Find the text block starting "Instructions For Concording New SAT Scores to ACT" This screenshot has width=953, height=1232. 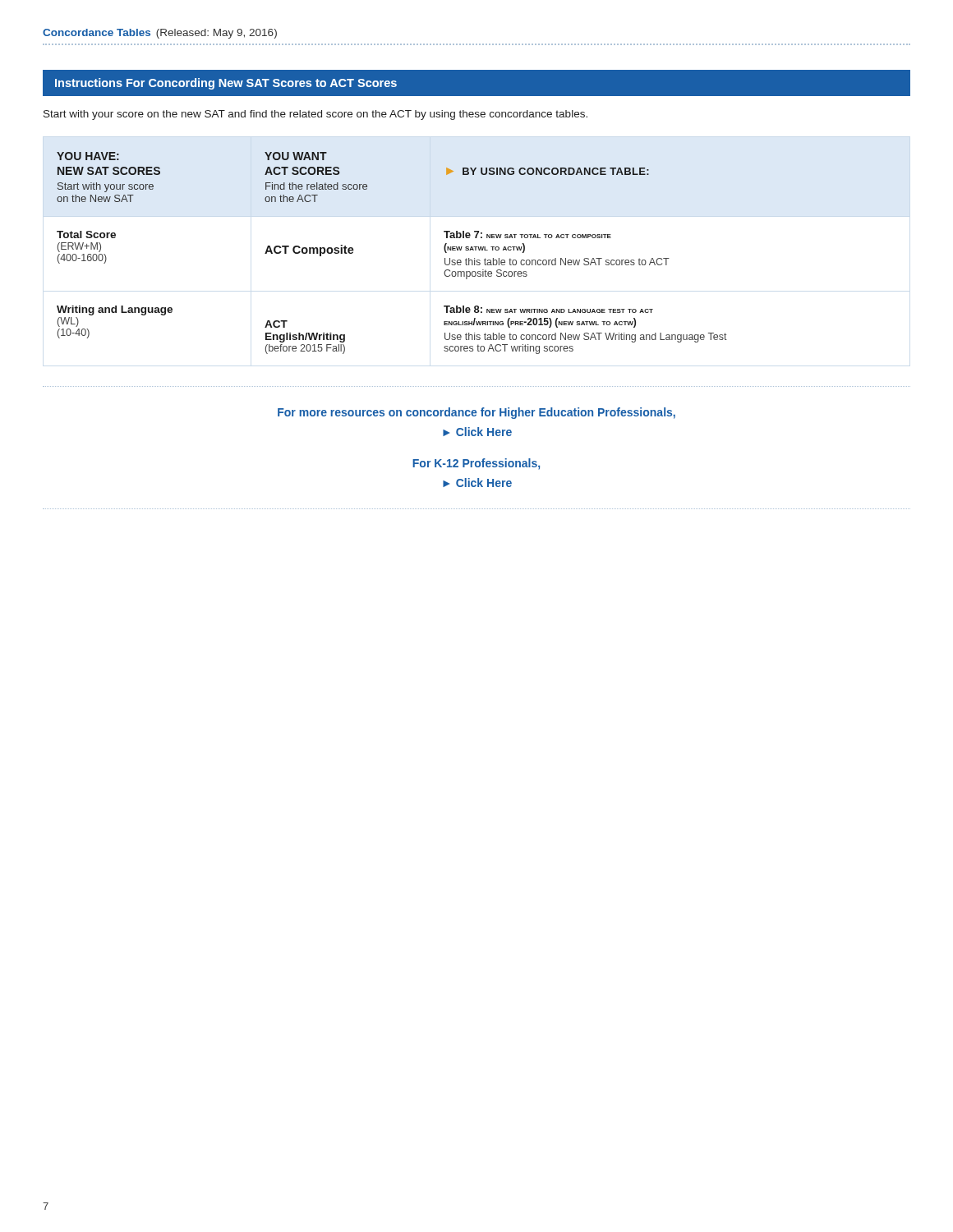click(226, 83)
